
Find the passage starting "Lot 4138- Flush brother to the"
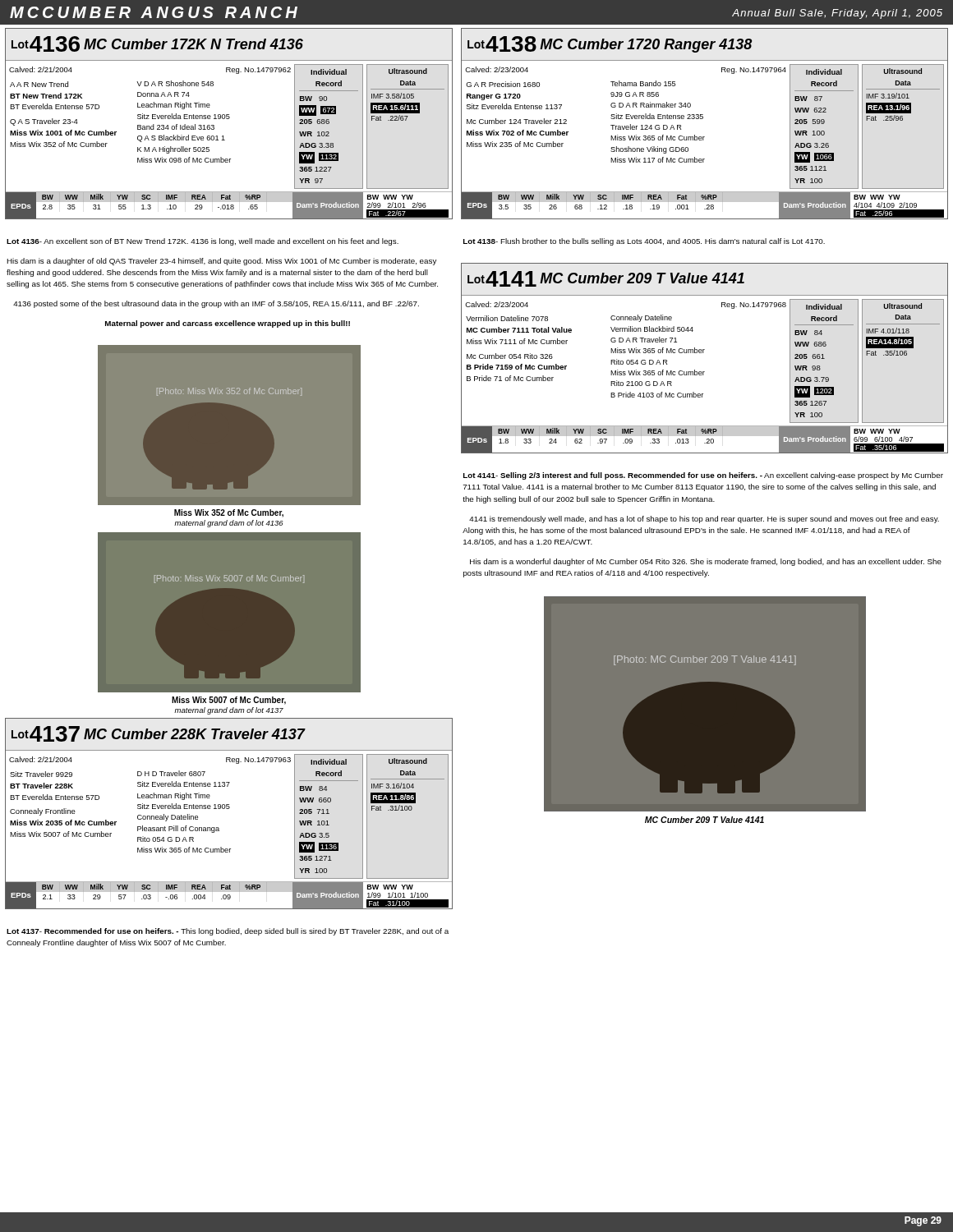click(x=703, y=241)
